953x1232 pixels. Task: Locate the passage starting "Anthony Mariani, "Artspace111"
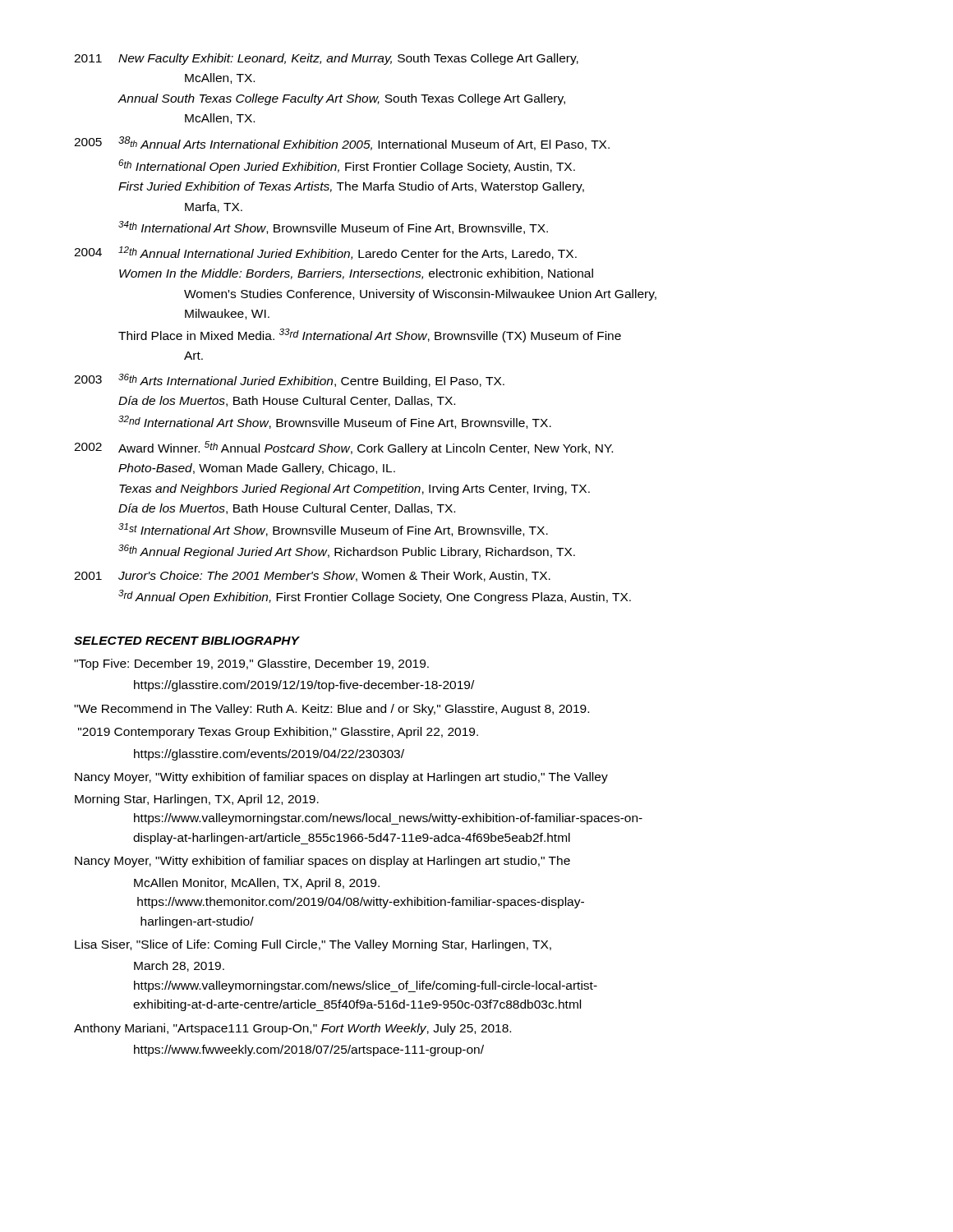[476, 1039]
